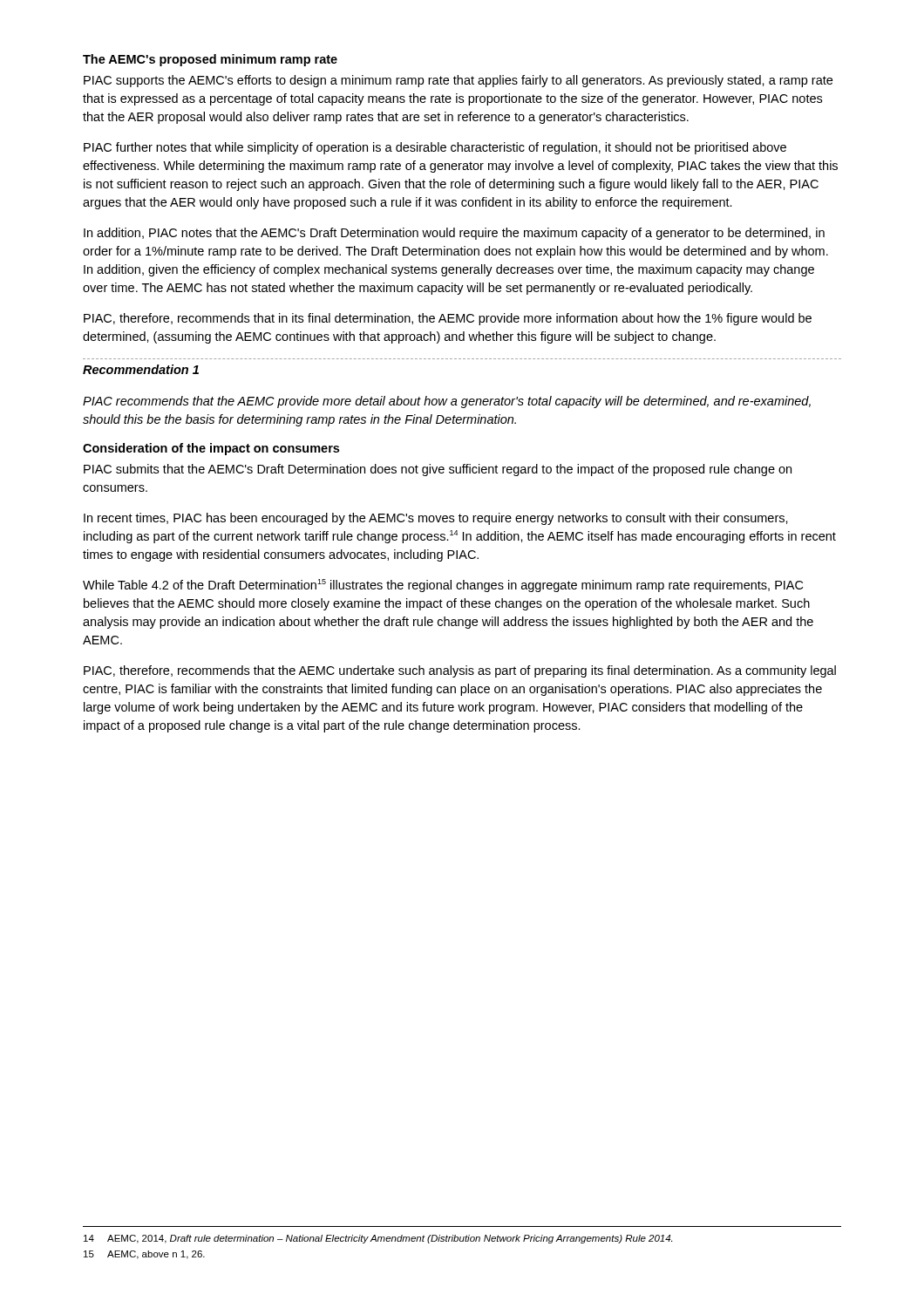The image size is (924, 1308).
Task: Navigate to the passage starting "Recommendation 1"
Action: [462, 370]
